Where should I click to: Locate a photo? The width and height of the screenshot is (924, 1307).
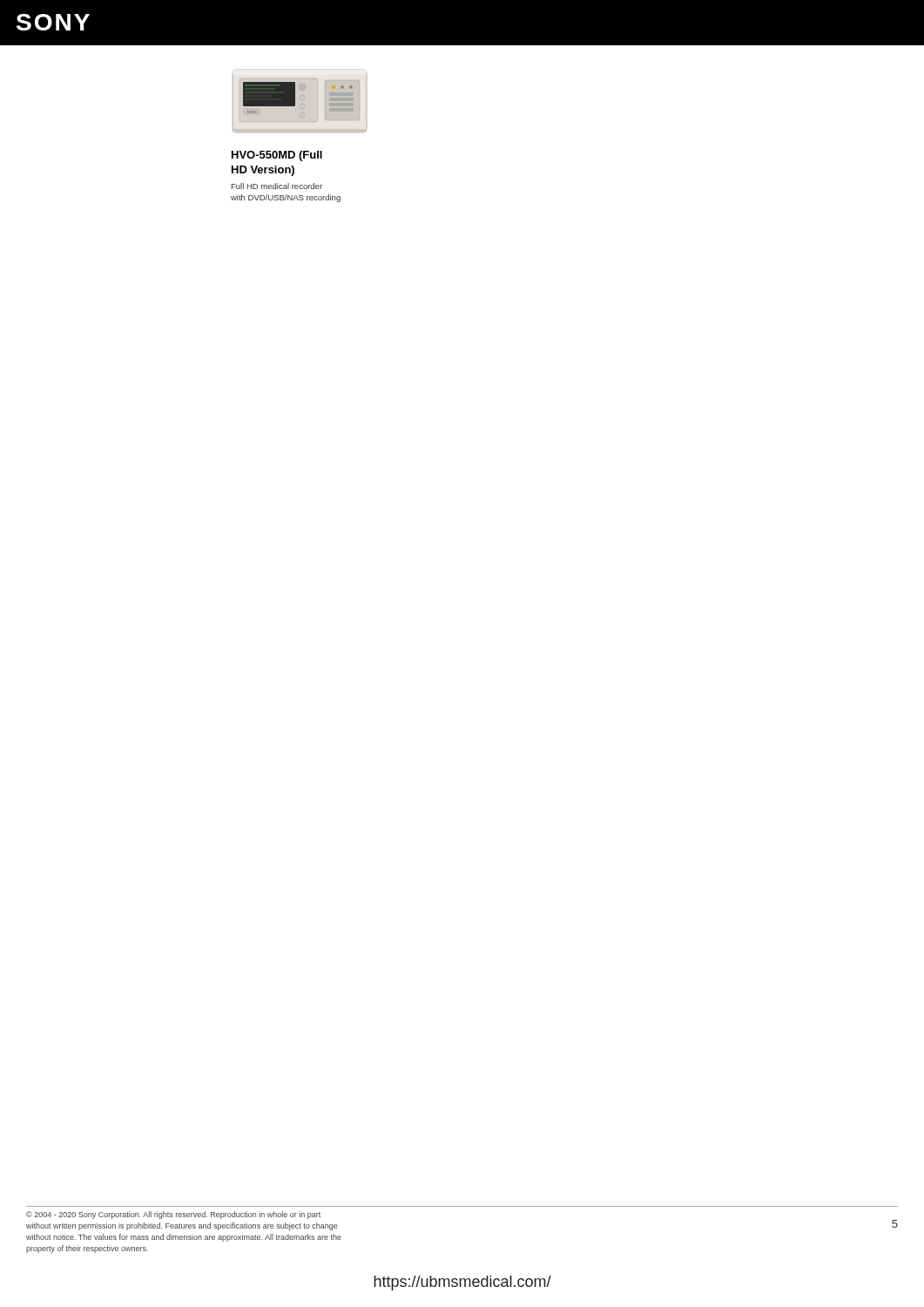tap(300, 102)
